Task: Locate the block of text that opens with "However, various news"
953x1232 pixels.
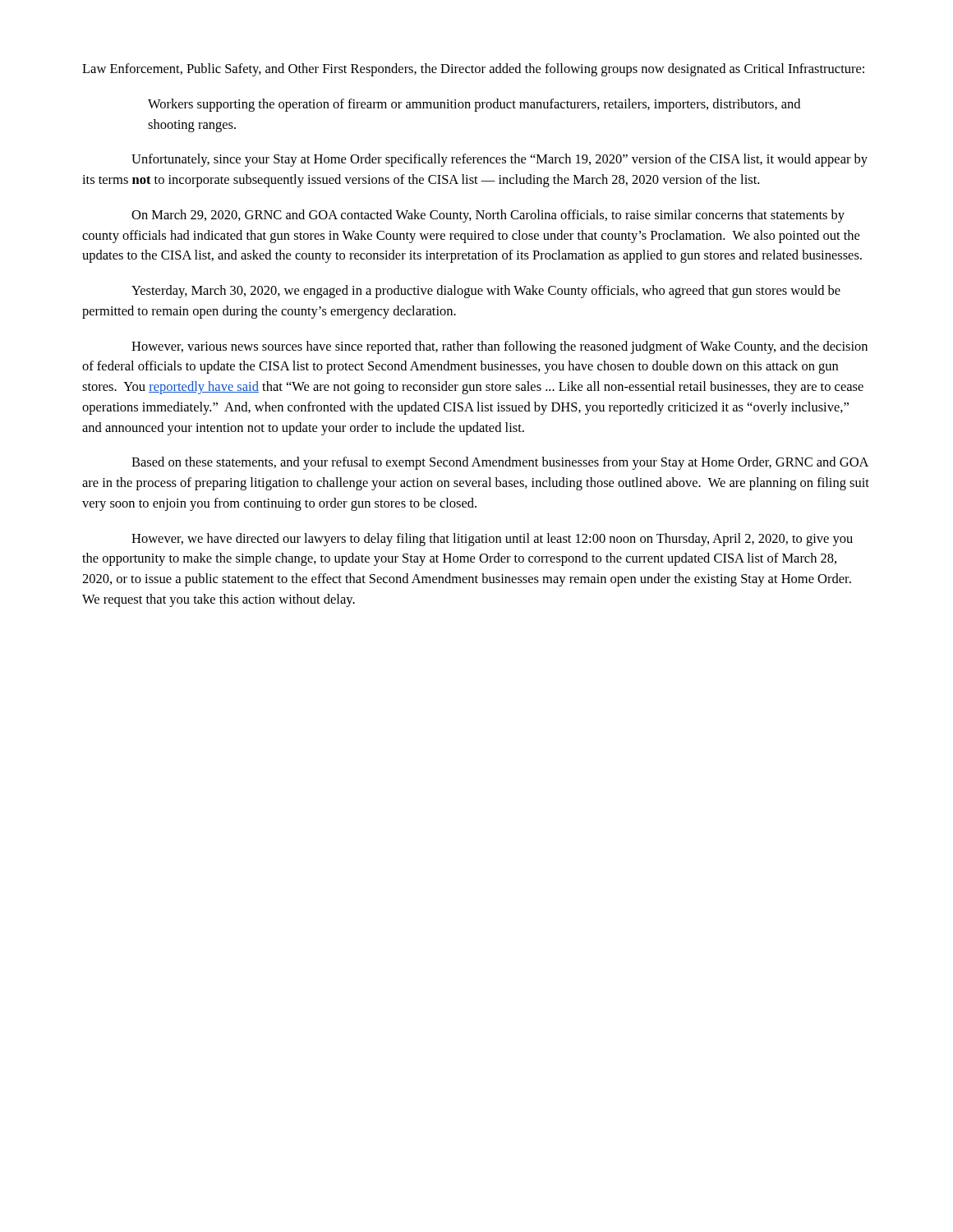Action: coord(475,386)
